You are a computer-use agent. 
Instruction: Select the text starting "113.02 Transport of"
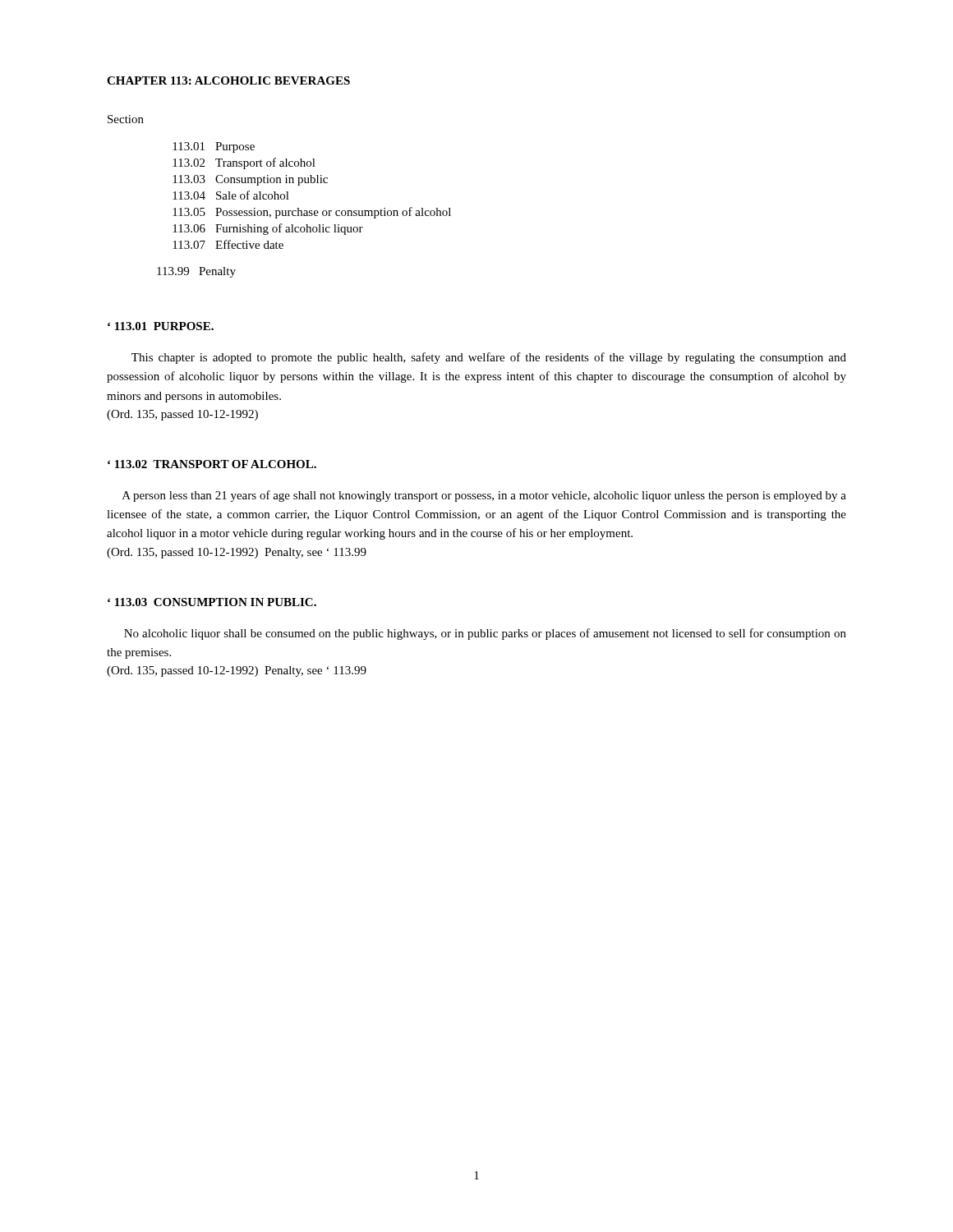click(304, 163)
